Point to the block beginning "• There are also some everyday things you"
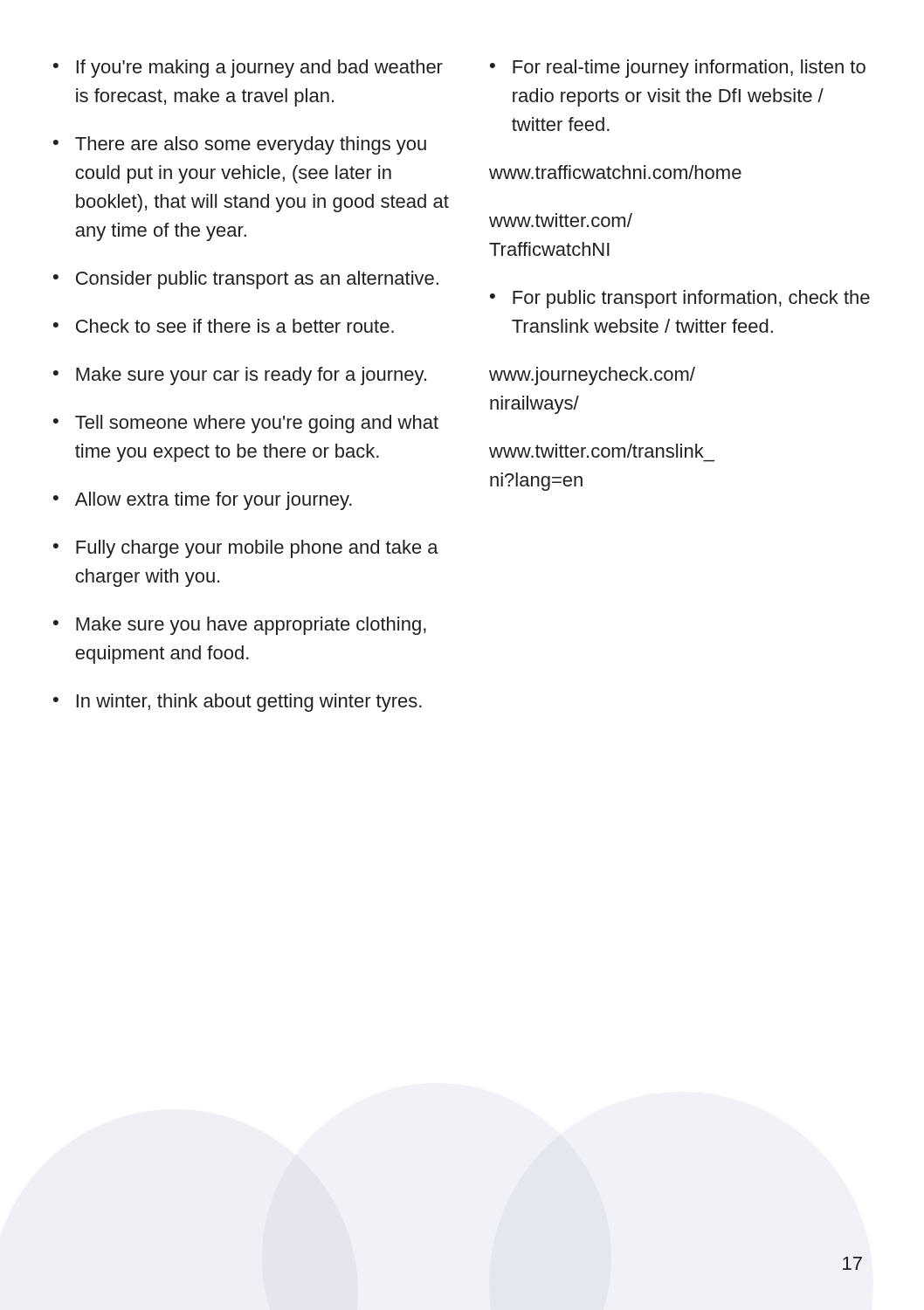The image size is (924, 1310). point(253,187)
